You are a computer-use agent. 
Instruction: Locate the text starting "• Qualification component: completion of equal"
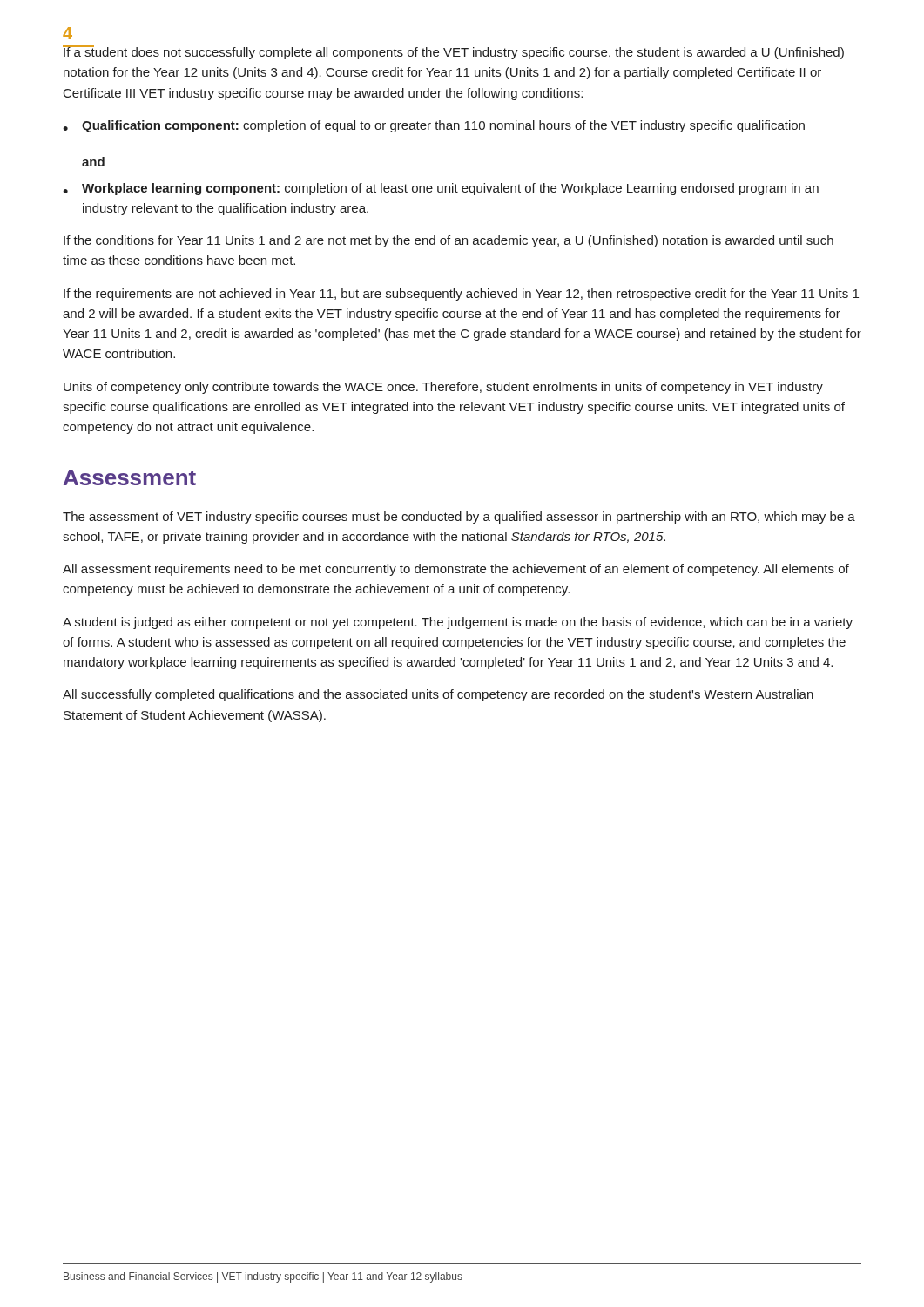pyautogui.click(x=462, y=128)
